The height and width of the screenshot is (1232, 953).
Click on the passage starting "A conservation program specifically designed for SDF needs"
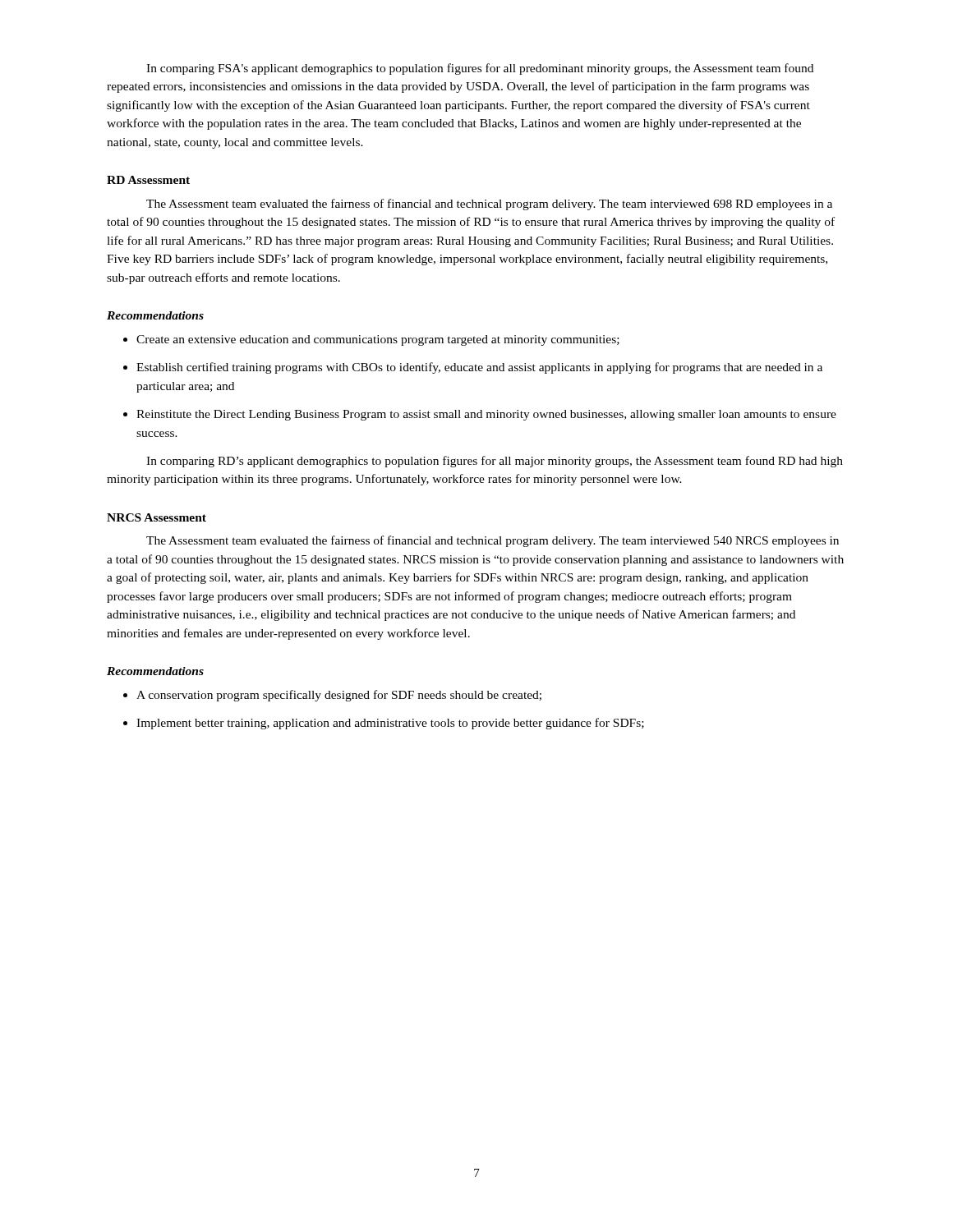(x=476, y=695)
